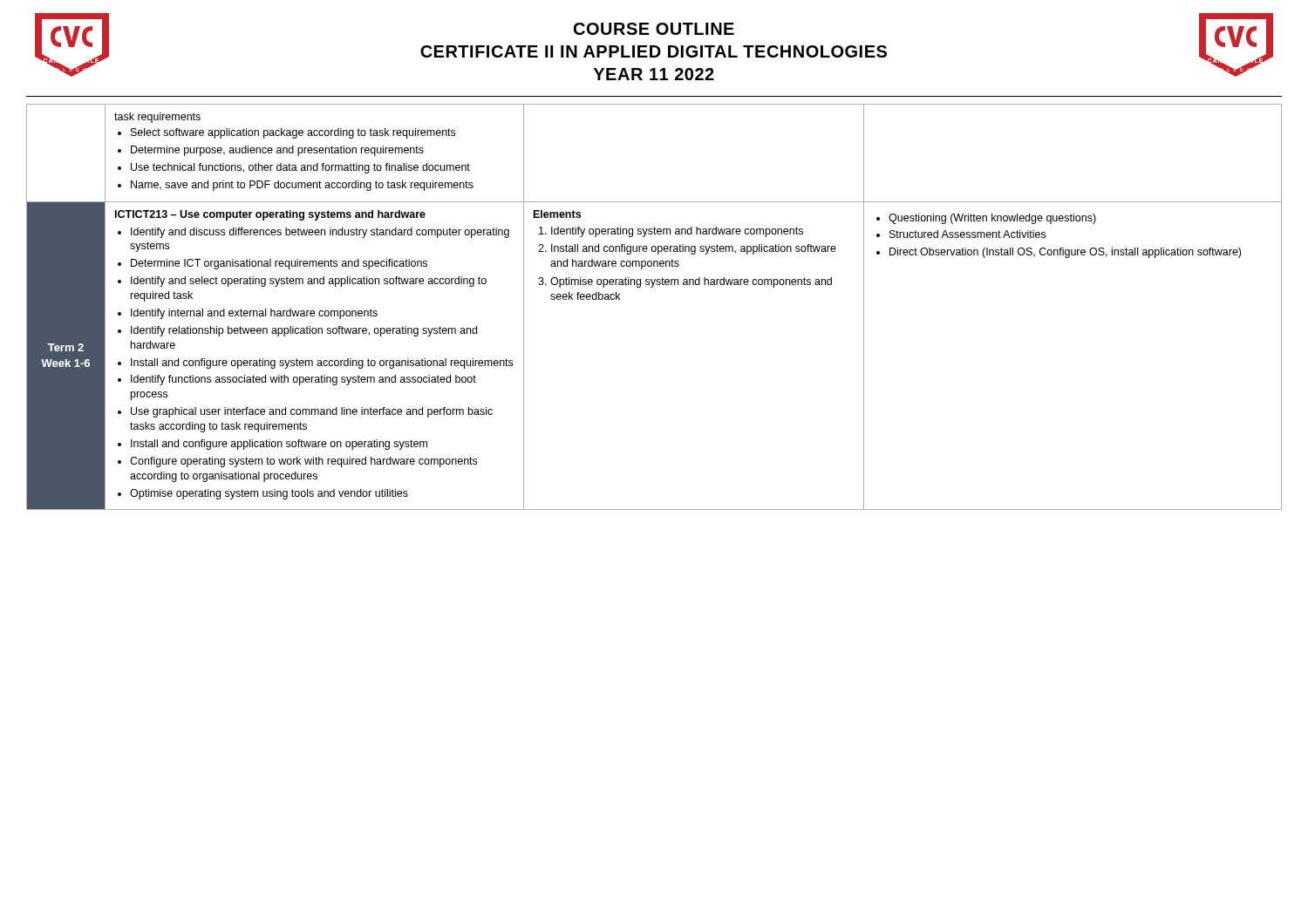
Task: Select the table that reads "task requirements Select software"
Action: (x=654, y=307)
